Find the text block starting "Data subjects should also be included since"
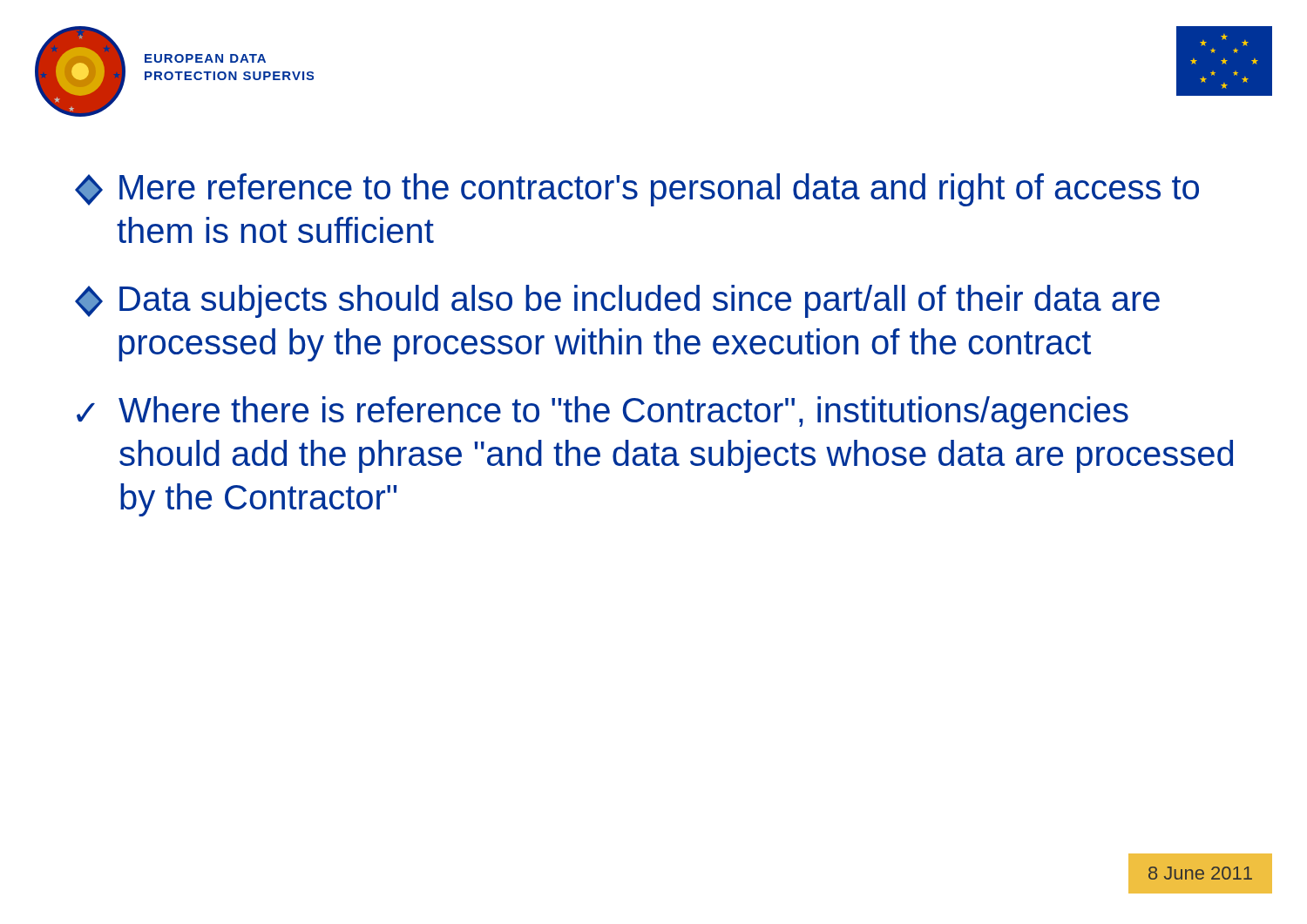The image size is (1307, 924). click(654, 320)
